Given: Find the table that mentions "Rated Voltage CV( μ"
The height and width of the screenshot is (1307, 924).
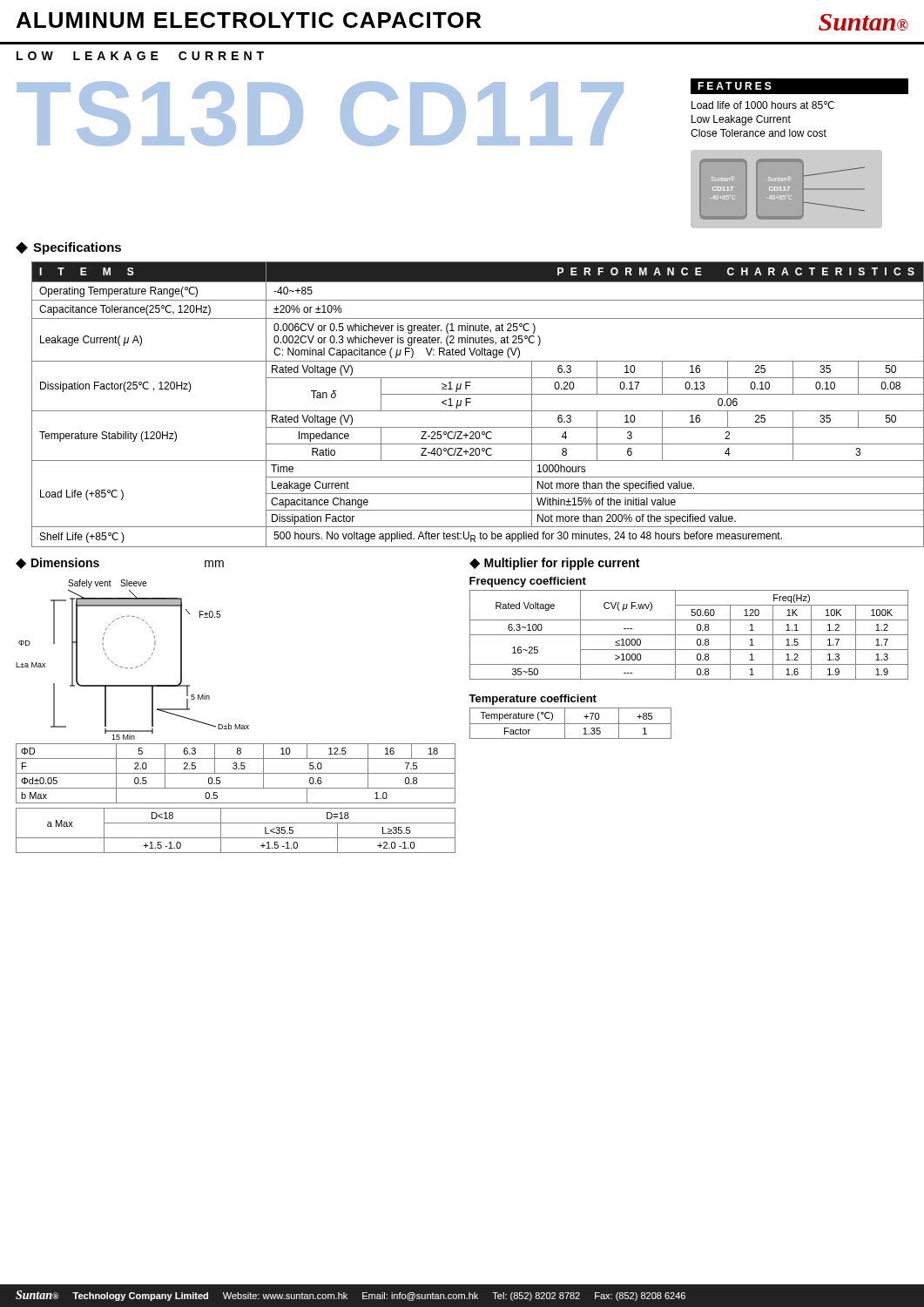Looking at the screenshot, I should pyautogui.click(x=689, y=635).
